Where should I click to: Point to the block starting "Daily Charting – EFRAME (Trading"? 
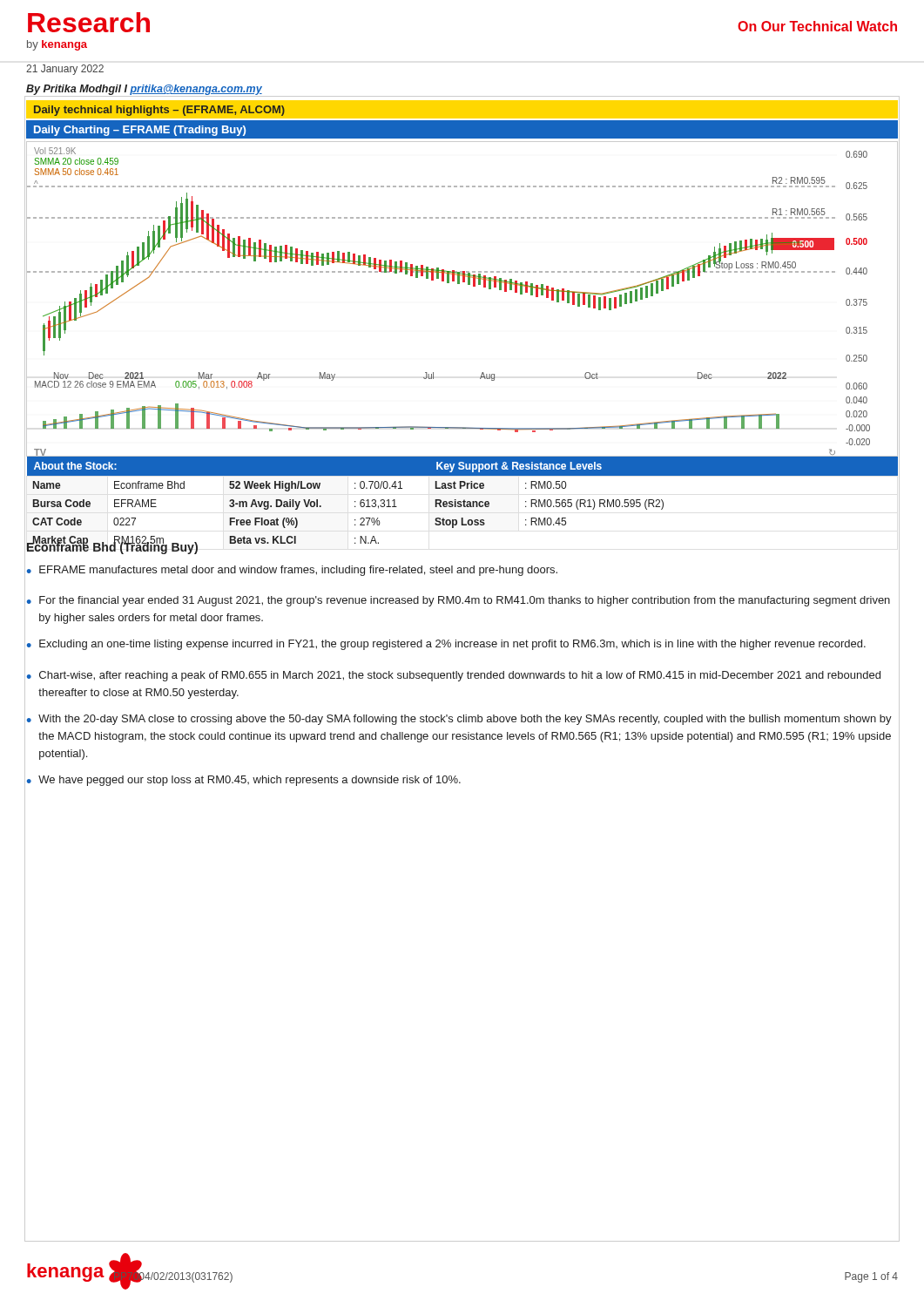tap(140, 129)
